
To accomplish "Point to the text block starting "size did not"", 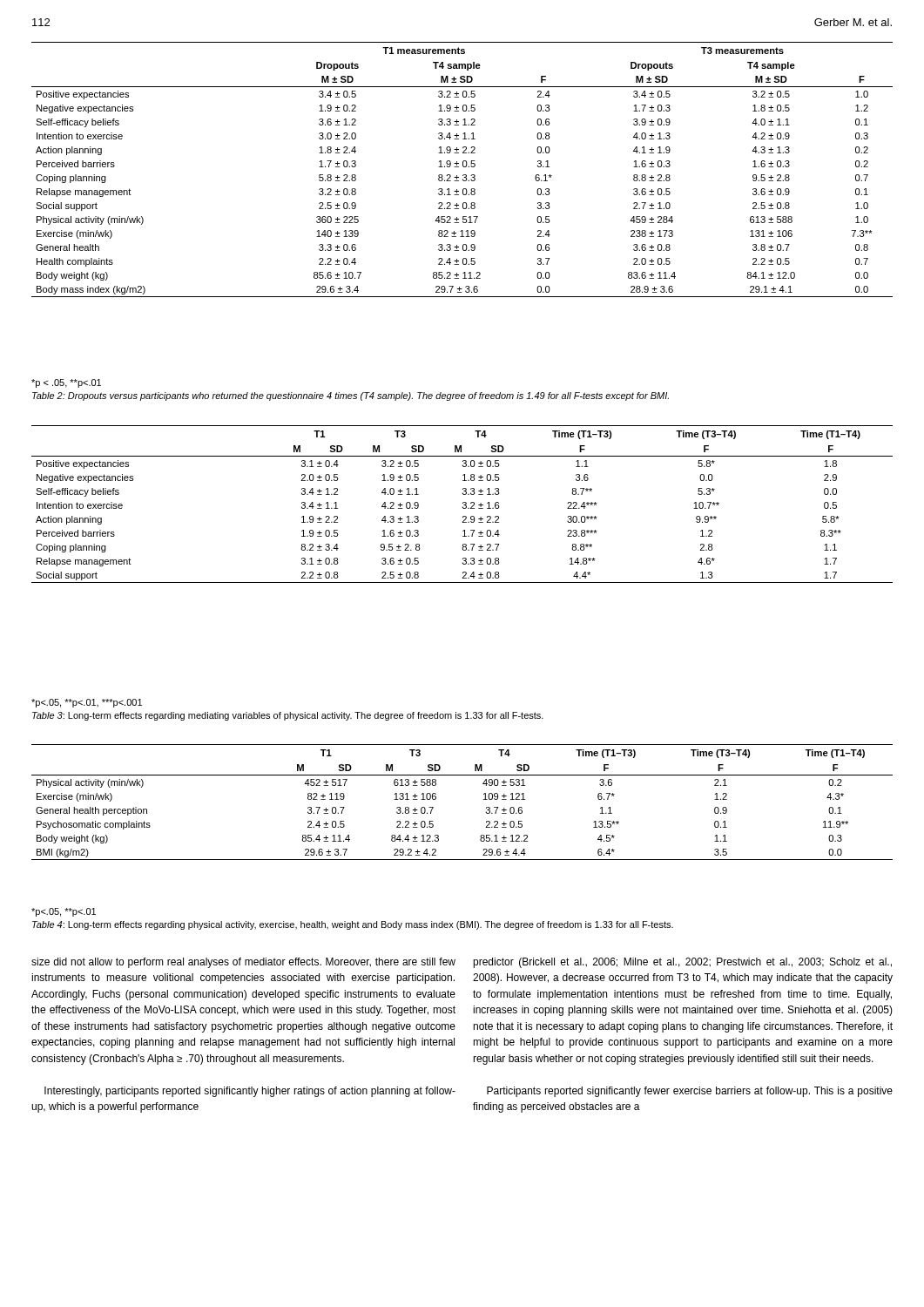I will (243, 1034).
